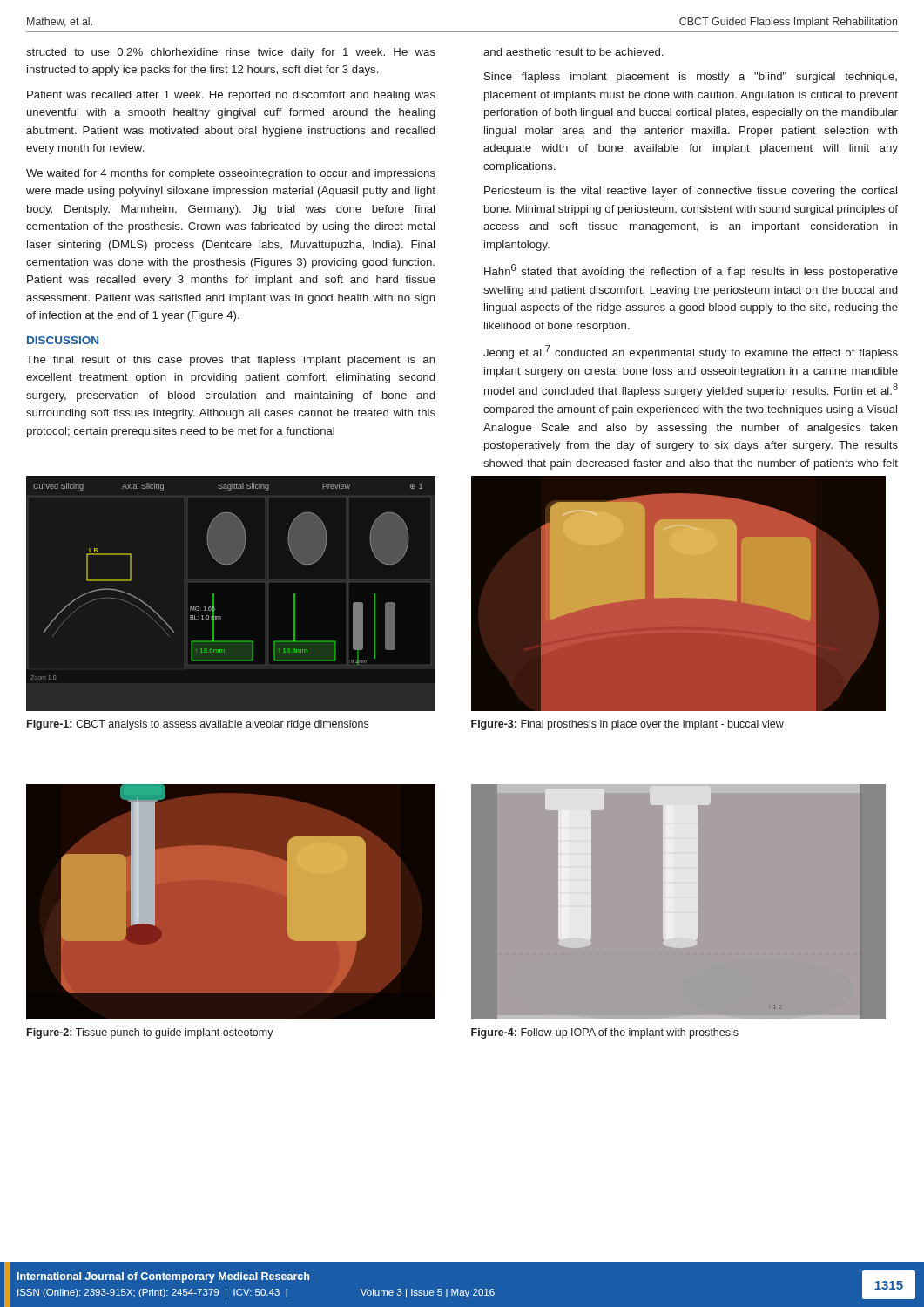This screenshot has height=1307, width=924.
Task: Where is the passage that starts "Since flapless implant placement"?
Action: [691, 121]
